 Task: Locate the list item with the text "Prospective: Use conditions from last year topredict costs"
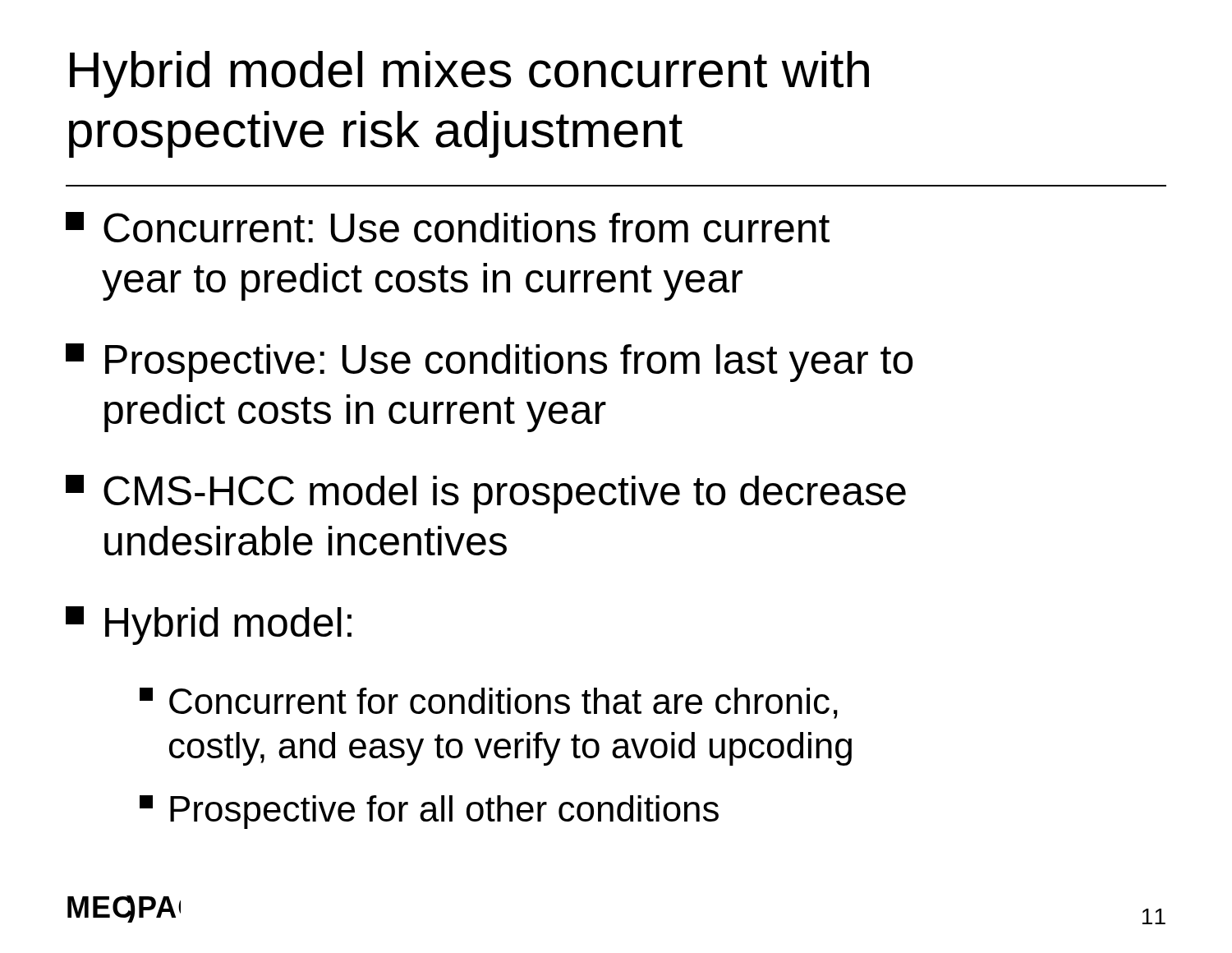pos(490,385)
